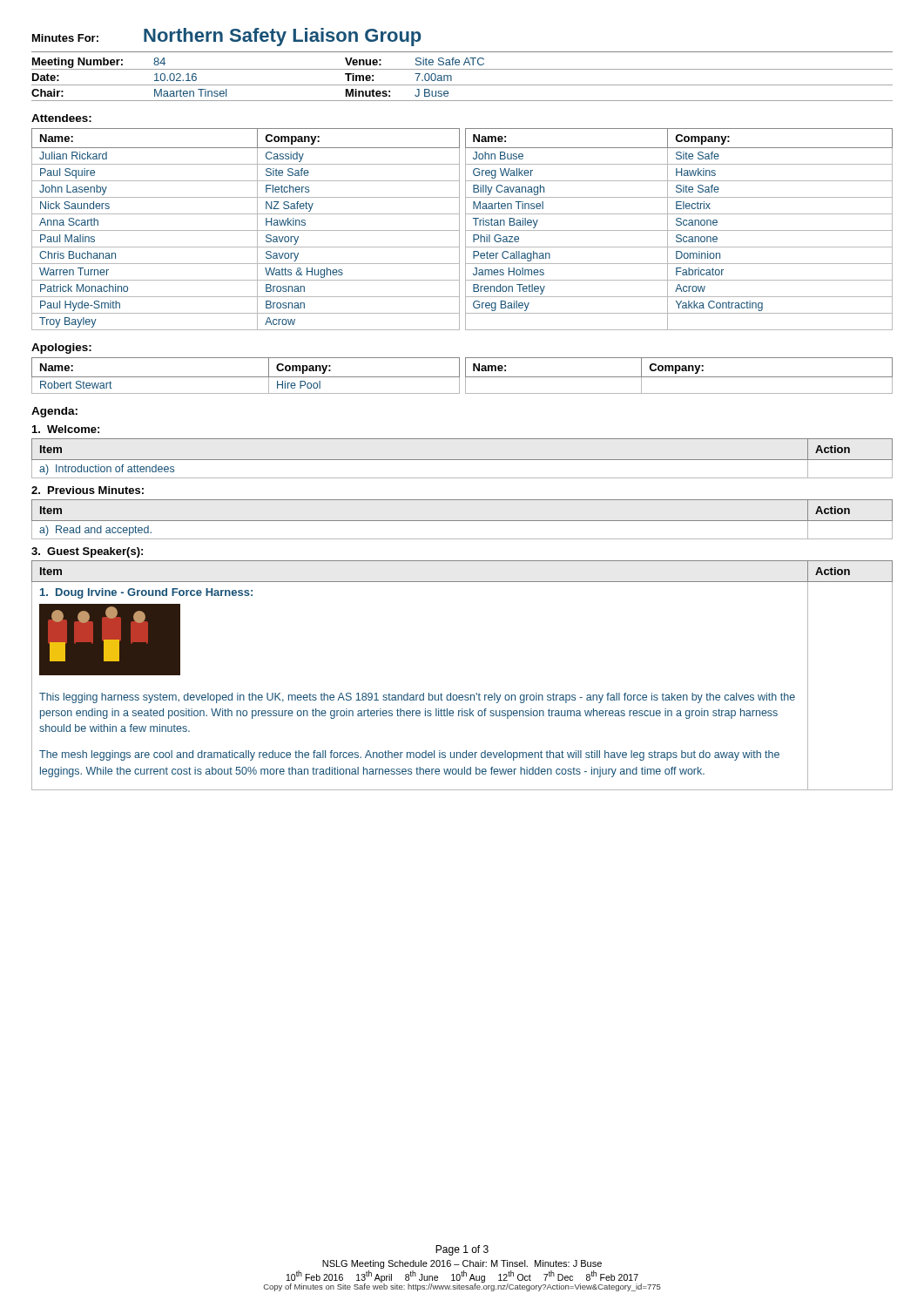Image resolution: width=924 pixels, height=1307 pixels.
Task: Find the text block that says "Meeting Number: 84 Venue: Site Safe"
Action: click(x=462, y=61)
